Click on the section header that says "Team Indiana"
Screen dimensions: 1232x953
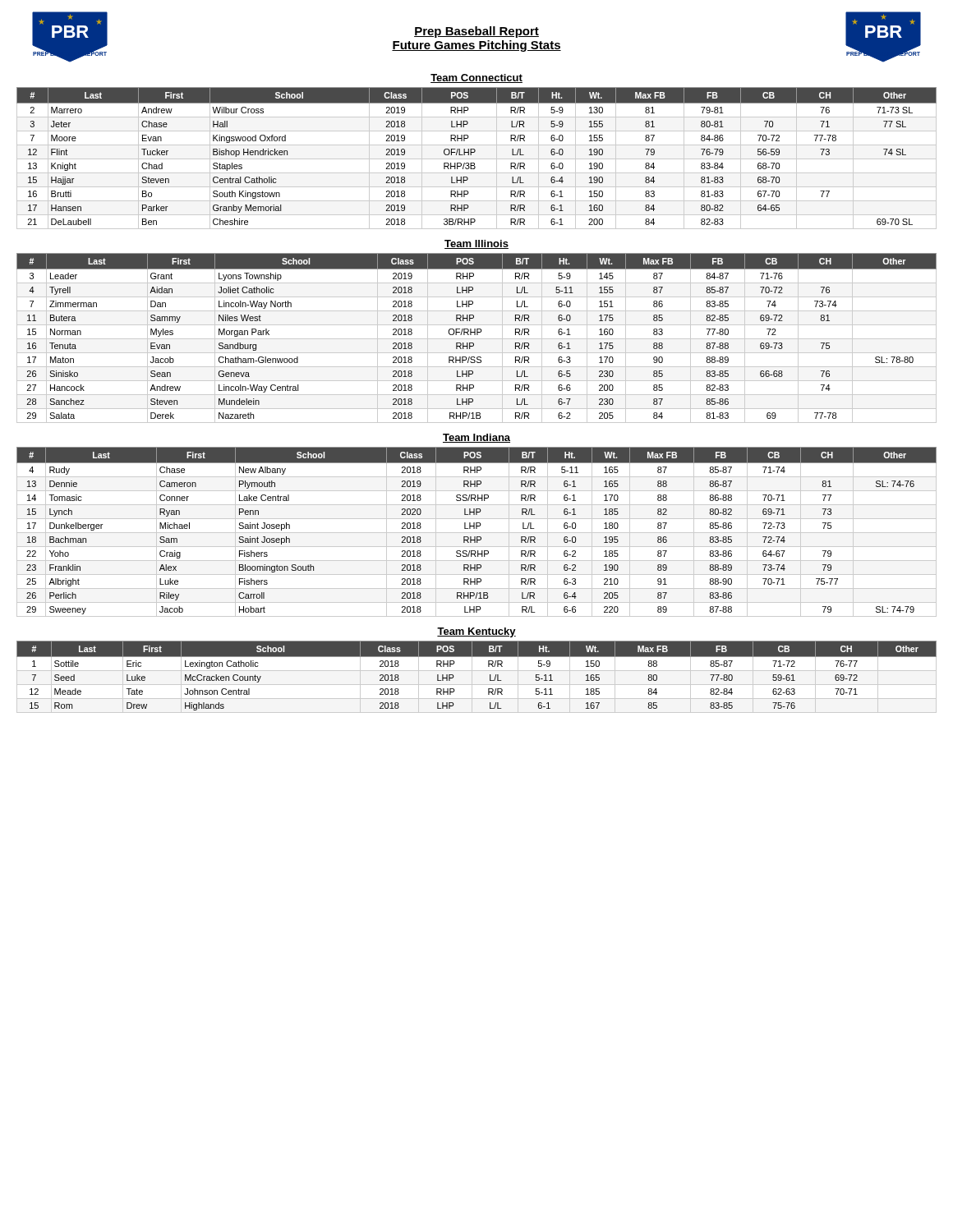(476, 437)
